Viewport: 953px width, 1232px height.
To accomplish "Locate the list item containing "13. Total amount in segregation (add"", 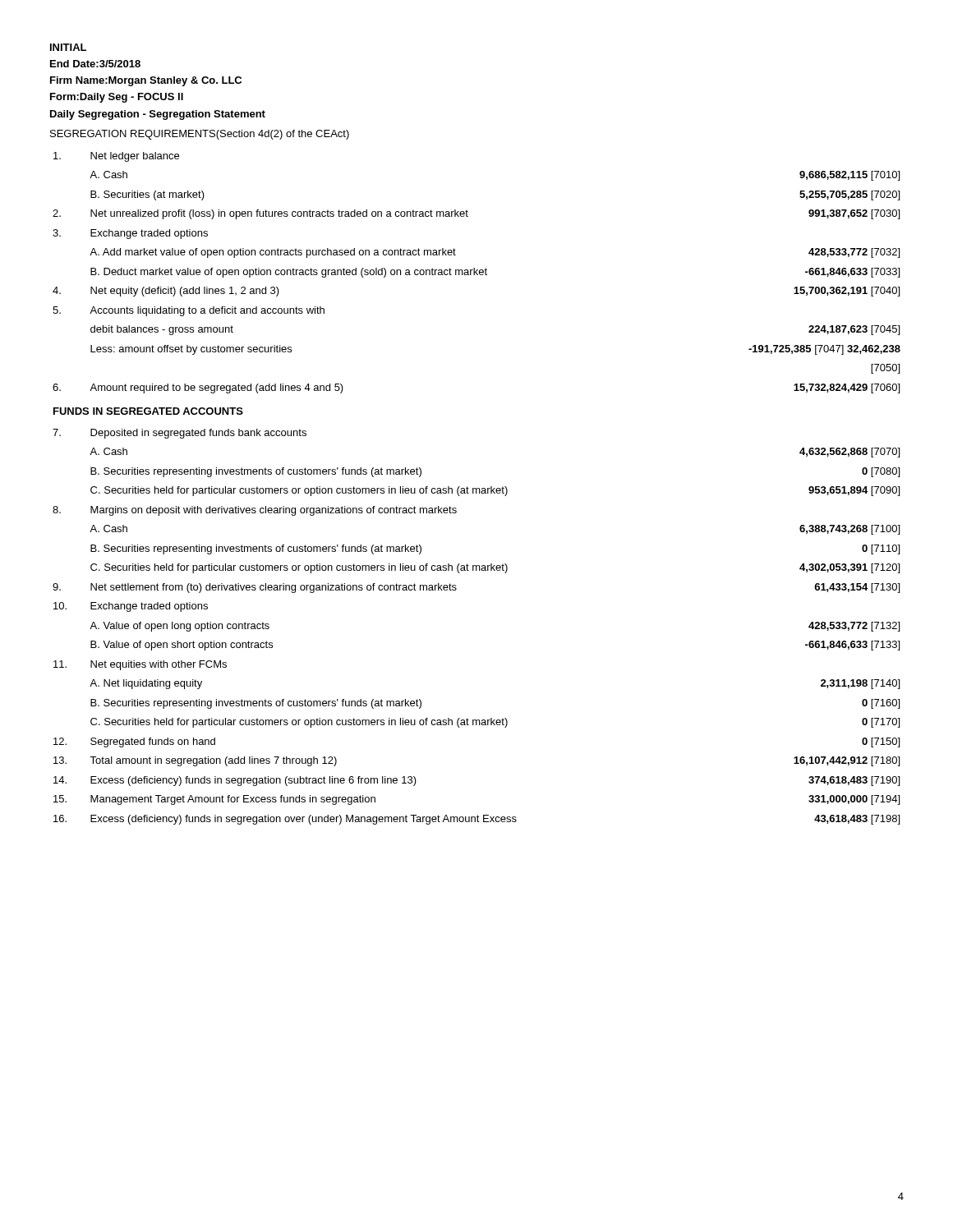I will 213,763.
